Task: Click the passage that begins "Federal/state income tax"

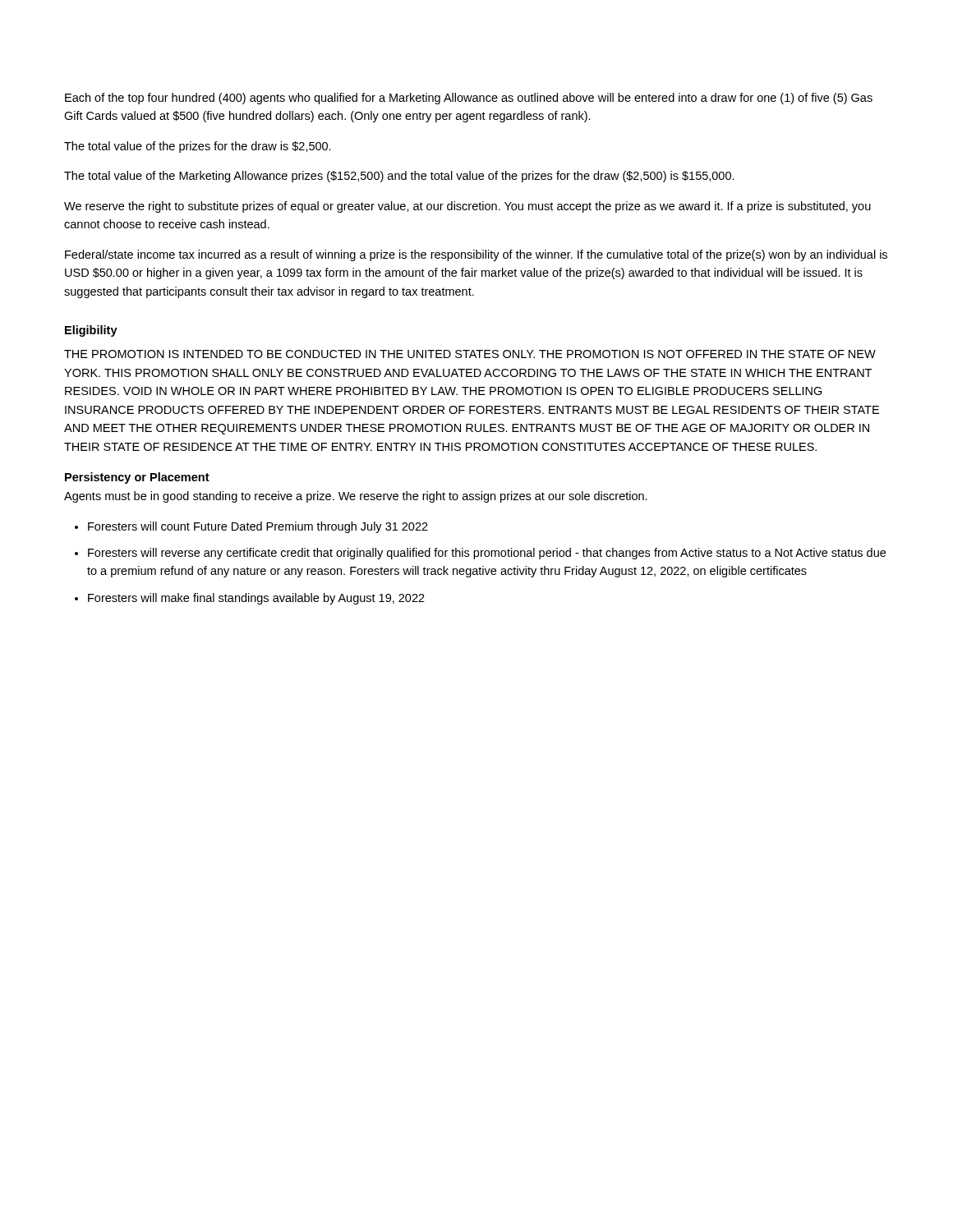Action: pyautogui.click(x=476, y=273)
